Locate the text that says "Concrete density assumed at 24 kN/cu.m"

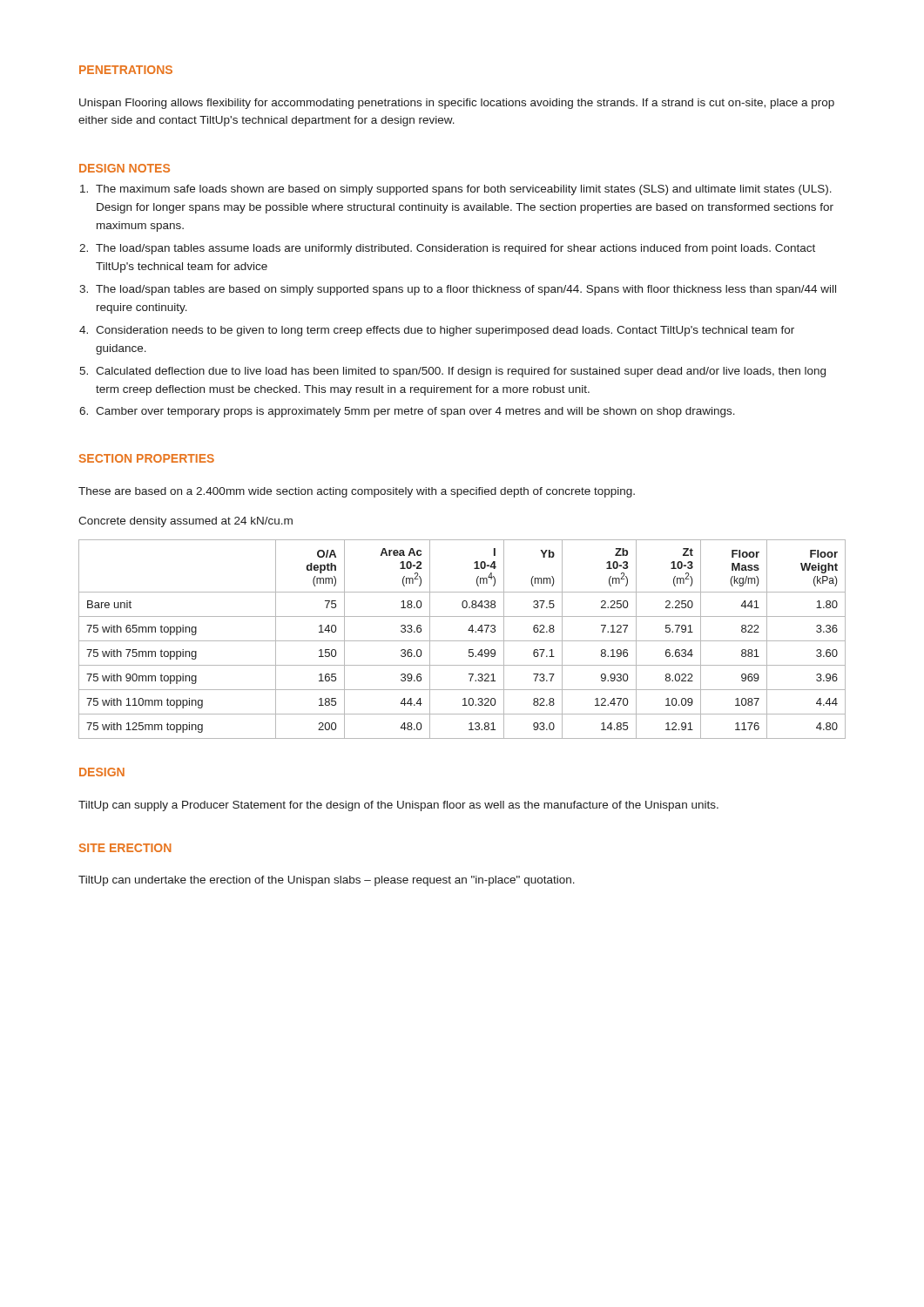[185, 522]
